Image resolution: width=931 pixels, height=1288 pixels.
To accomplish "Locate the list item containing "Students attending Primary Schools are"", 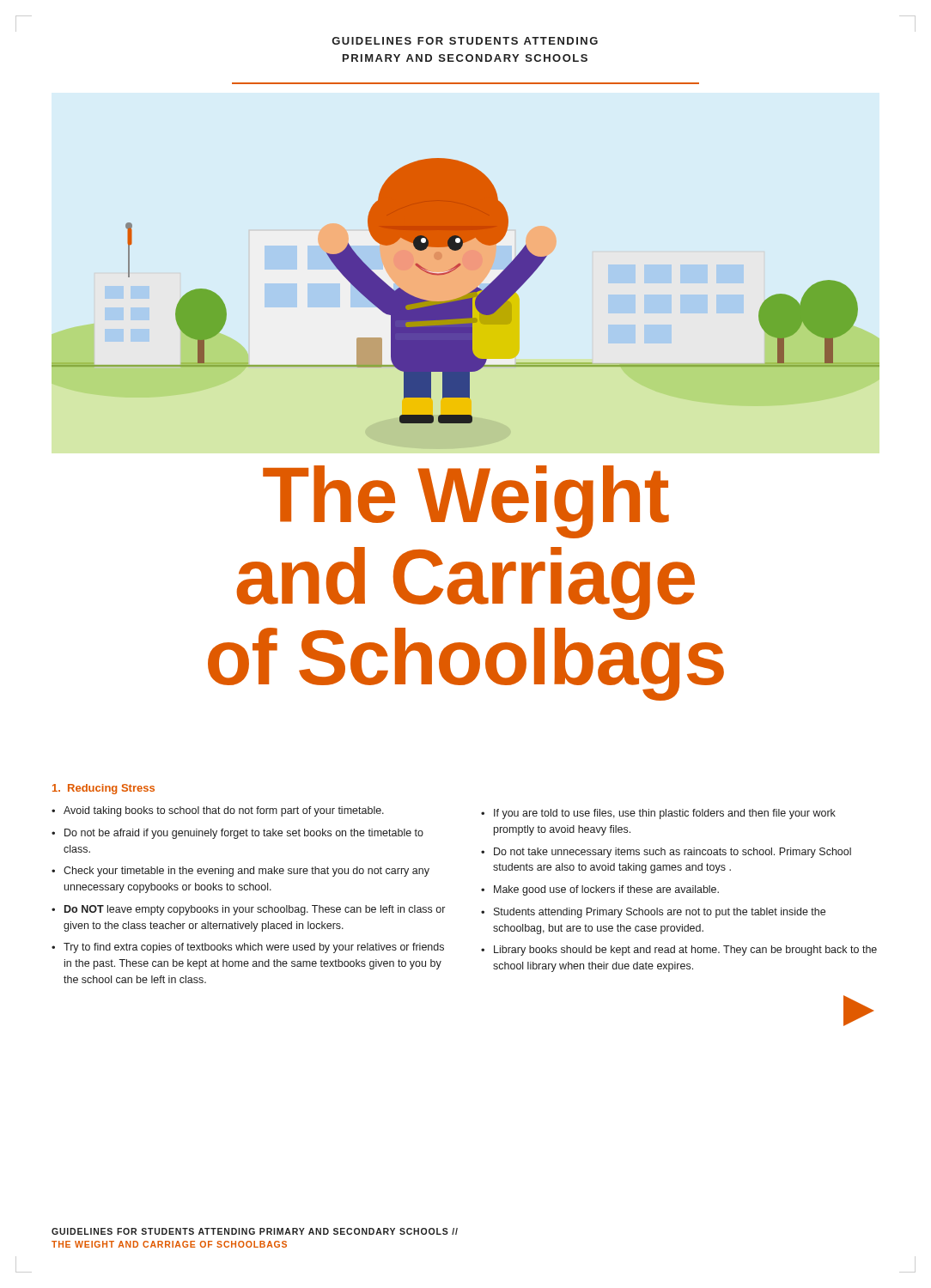I will (659, 920).
